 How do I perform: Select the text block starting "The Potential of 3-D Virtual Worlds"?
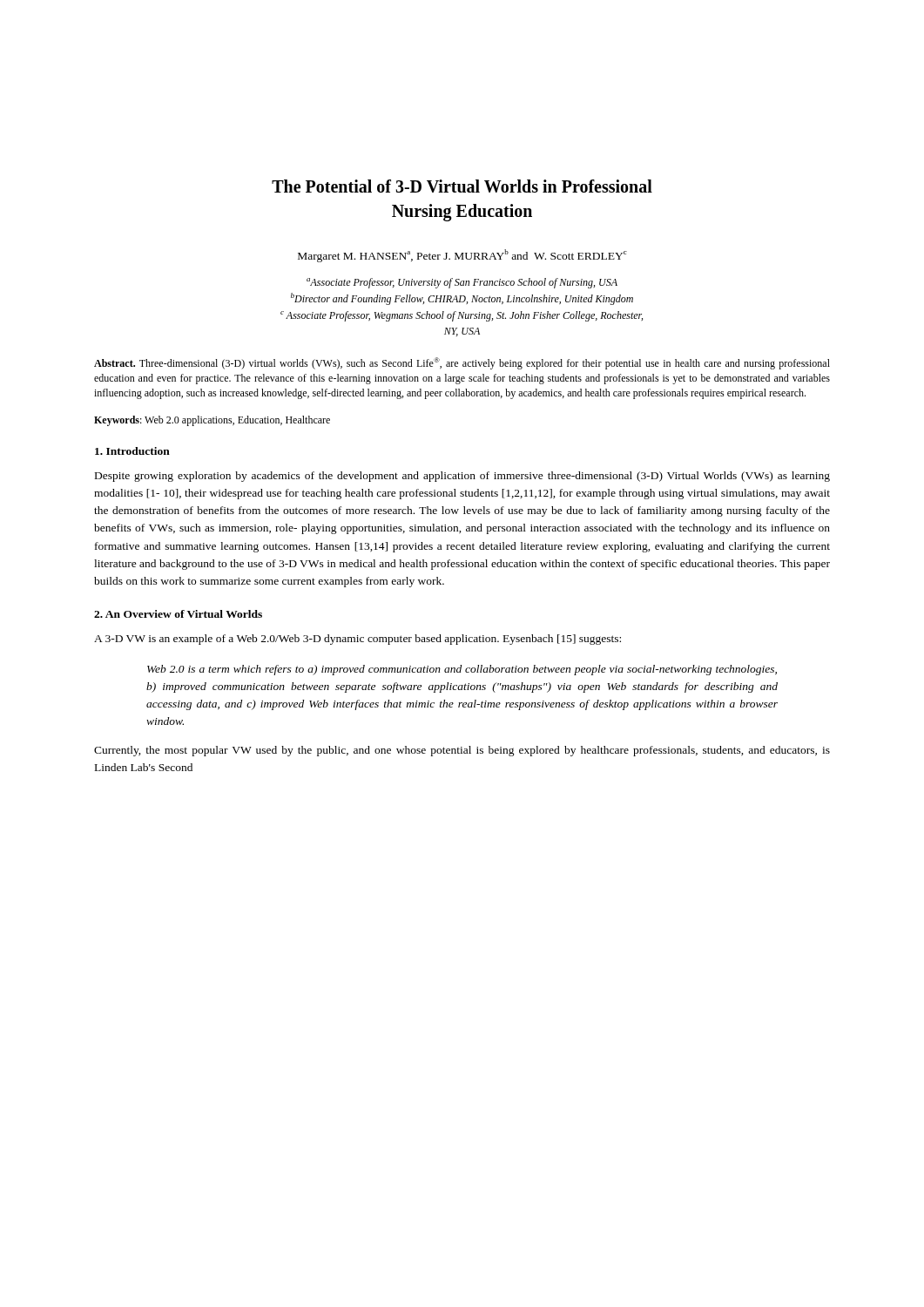tap(462, 199)
